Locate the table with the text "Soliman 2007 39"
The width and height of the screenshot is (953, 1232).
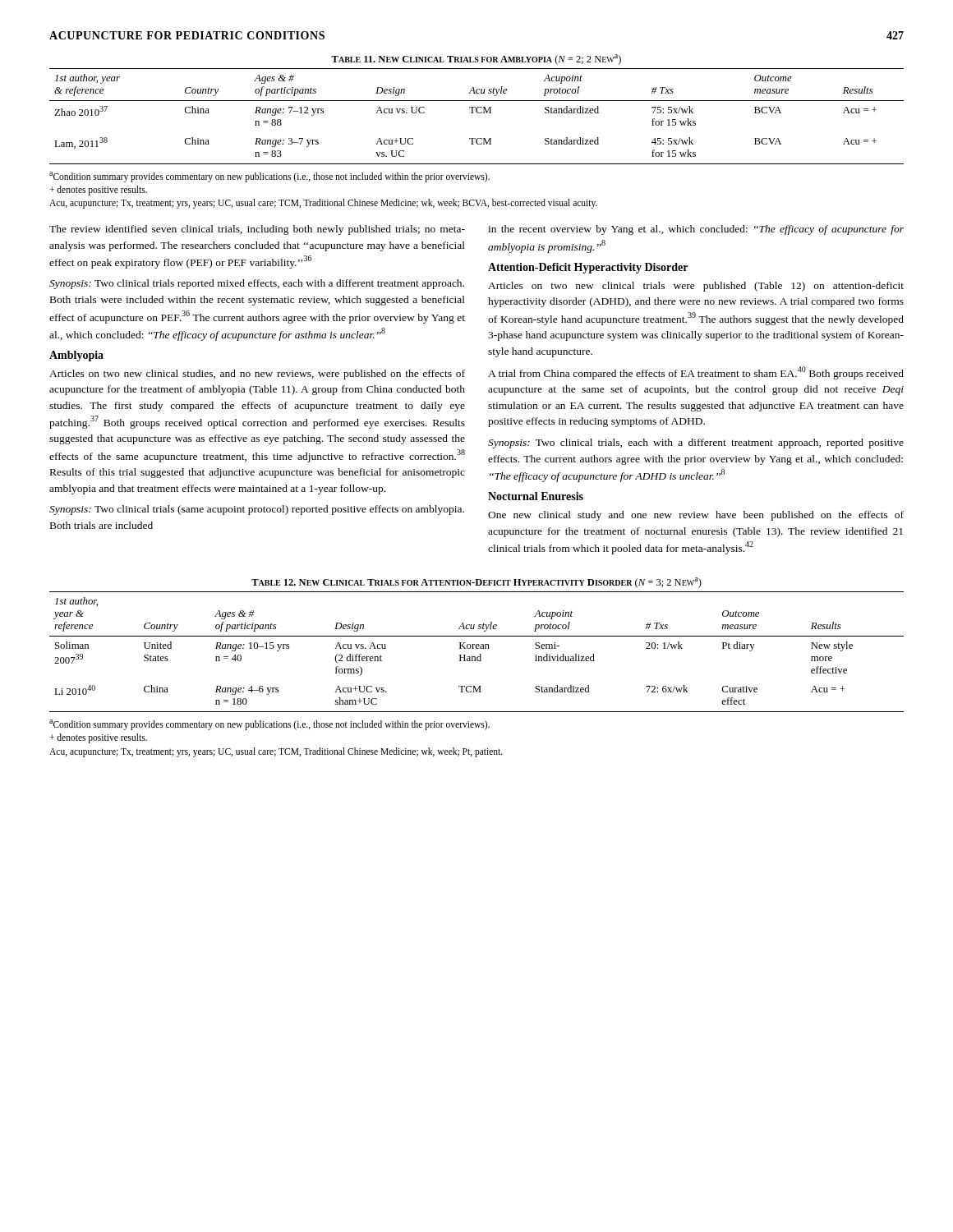pyautogui.click(x=476, y=652)
